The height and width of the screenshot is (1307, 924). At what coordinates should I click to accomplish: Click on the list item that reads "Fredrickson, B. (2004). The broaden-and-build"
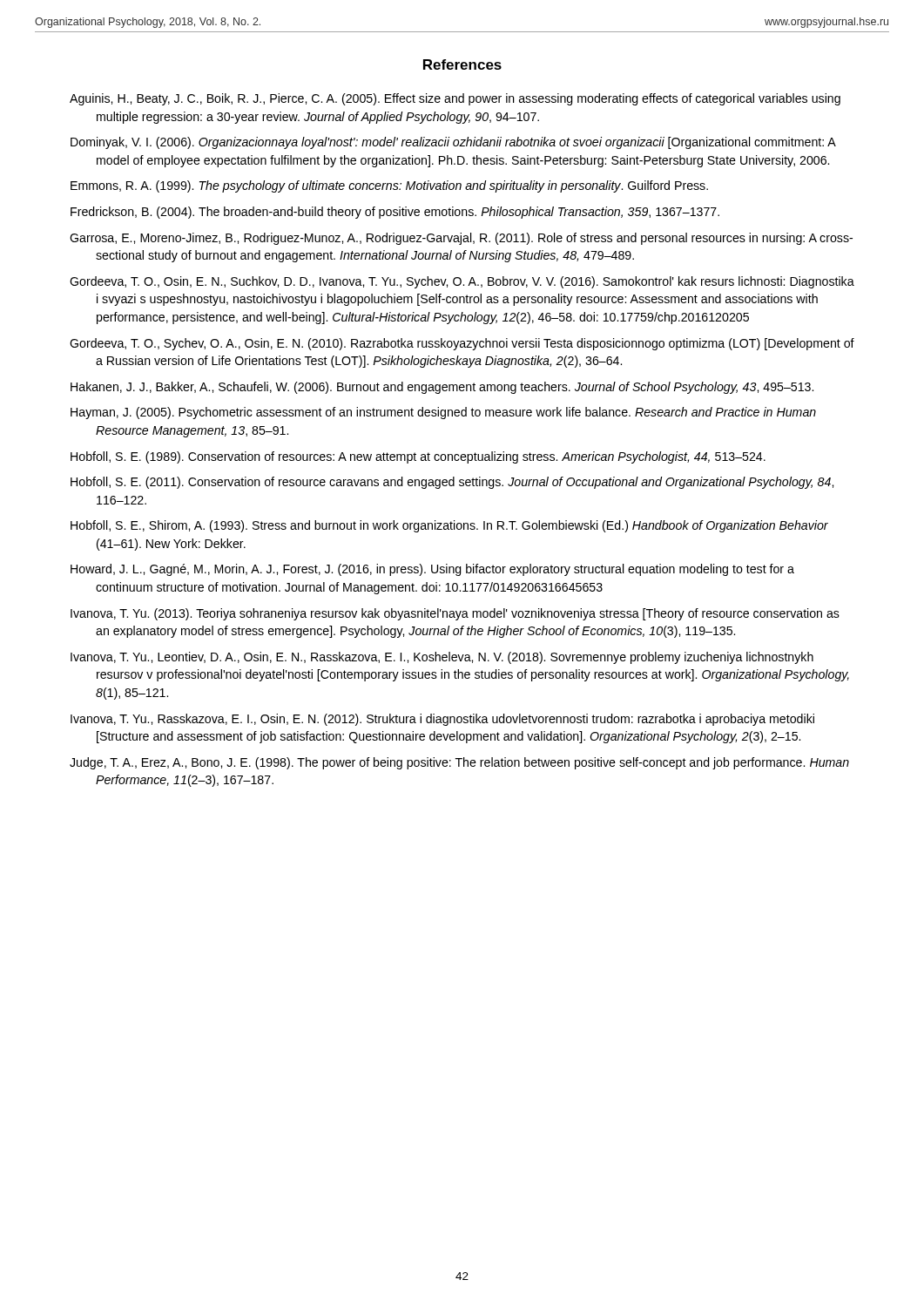[395, 212]
